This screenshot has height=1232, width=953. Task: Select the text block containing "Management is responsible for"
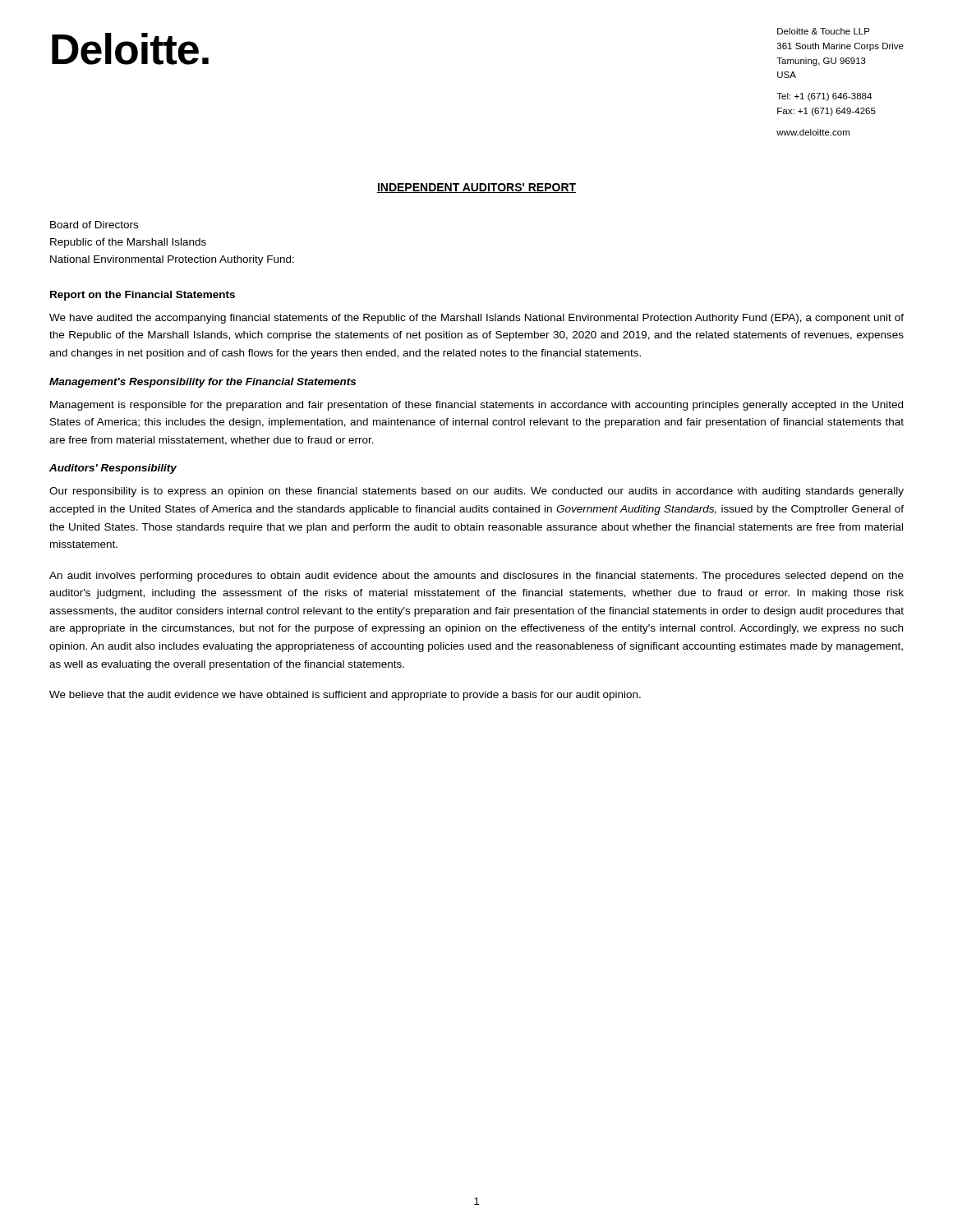tap(476, 422)
